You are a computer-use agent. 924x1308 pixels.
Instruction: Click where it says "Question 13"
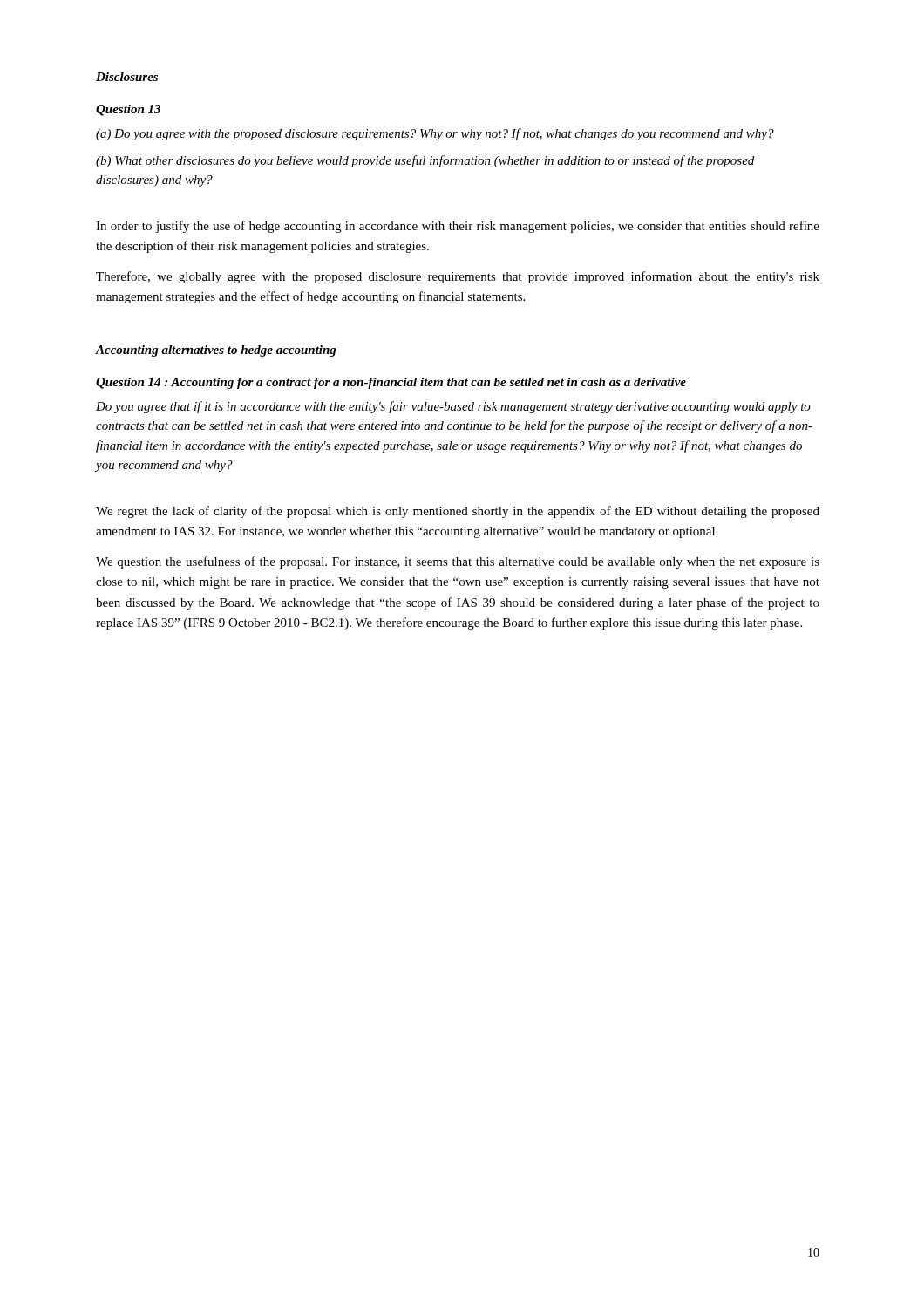[128, 109]
